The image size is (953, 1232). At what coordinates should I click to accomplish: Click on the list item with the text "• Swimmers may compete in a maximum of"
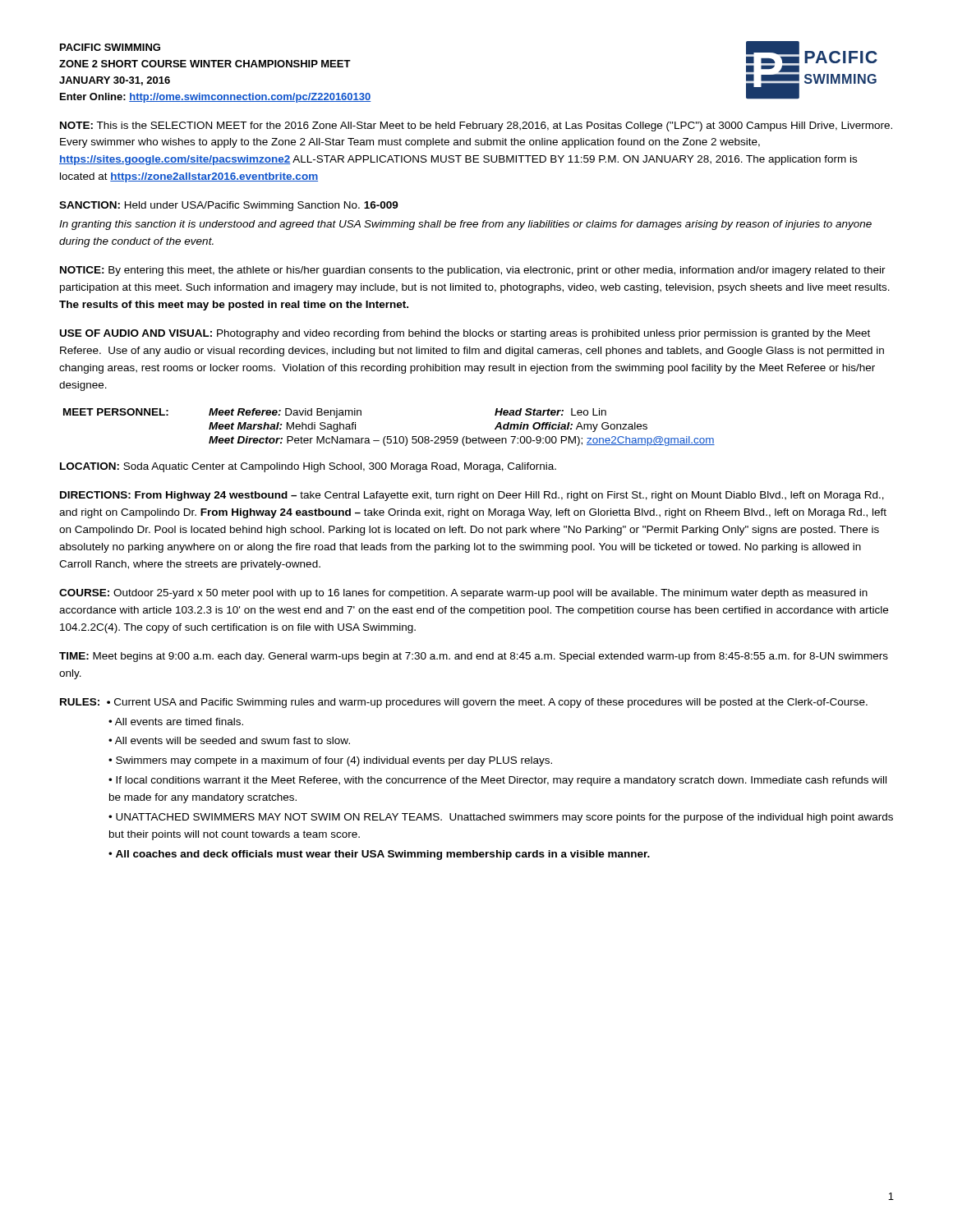click(331, 760)
